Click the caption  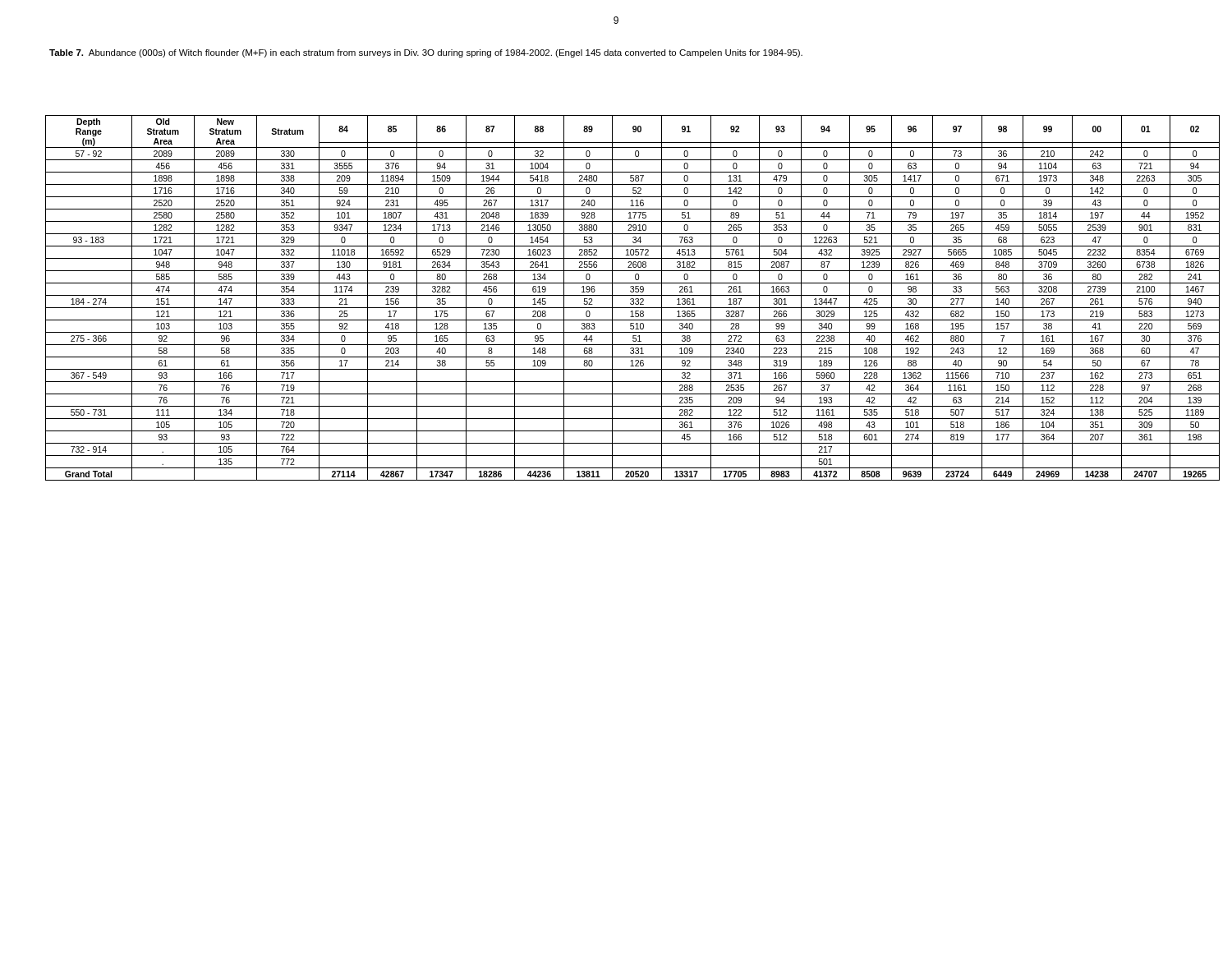coord(426,53)
